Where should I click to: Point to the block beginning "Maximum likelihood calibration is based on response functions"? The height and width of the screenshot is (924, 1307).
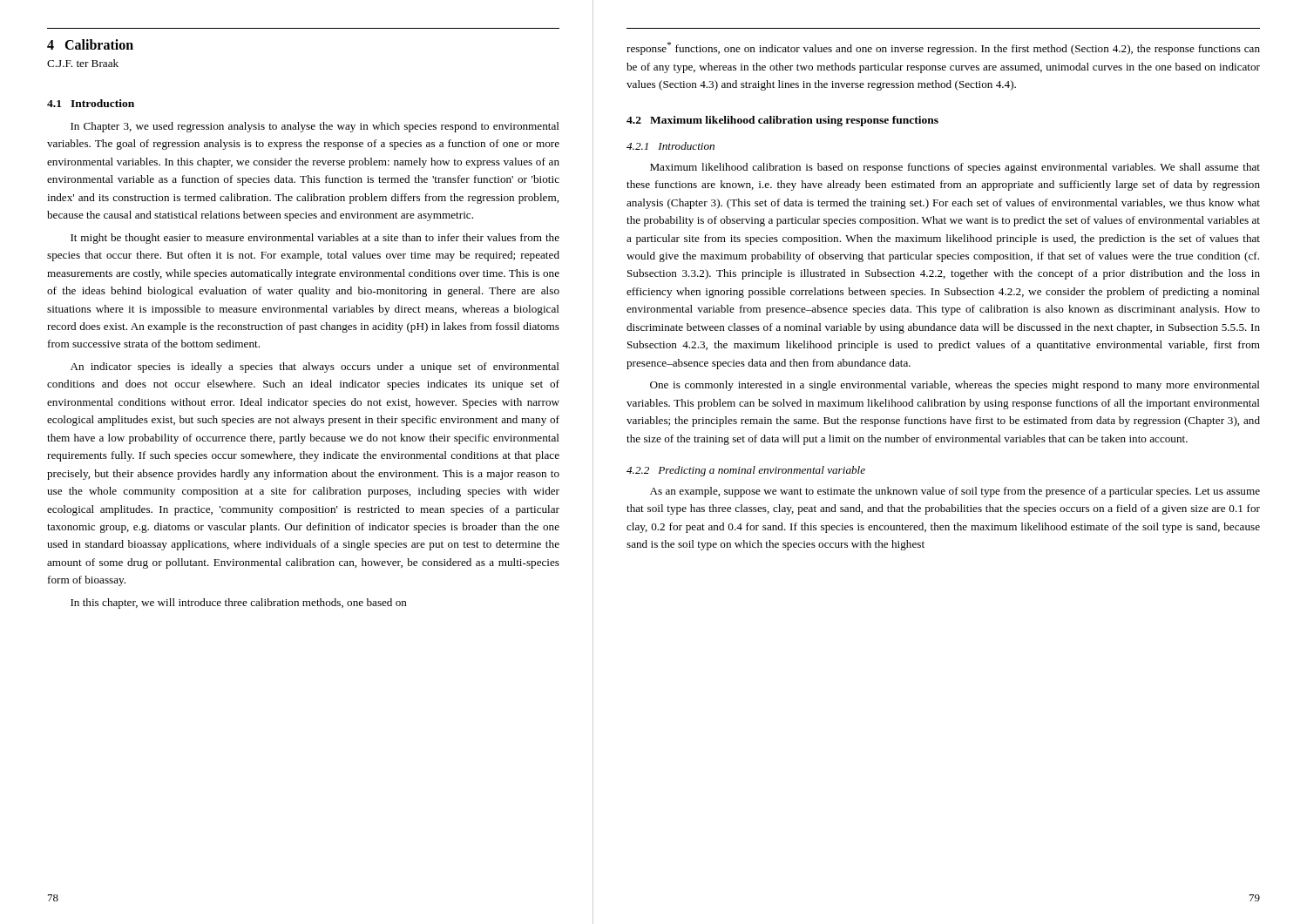[943, 265]
